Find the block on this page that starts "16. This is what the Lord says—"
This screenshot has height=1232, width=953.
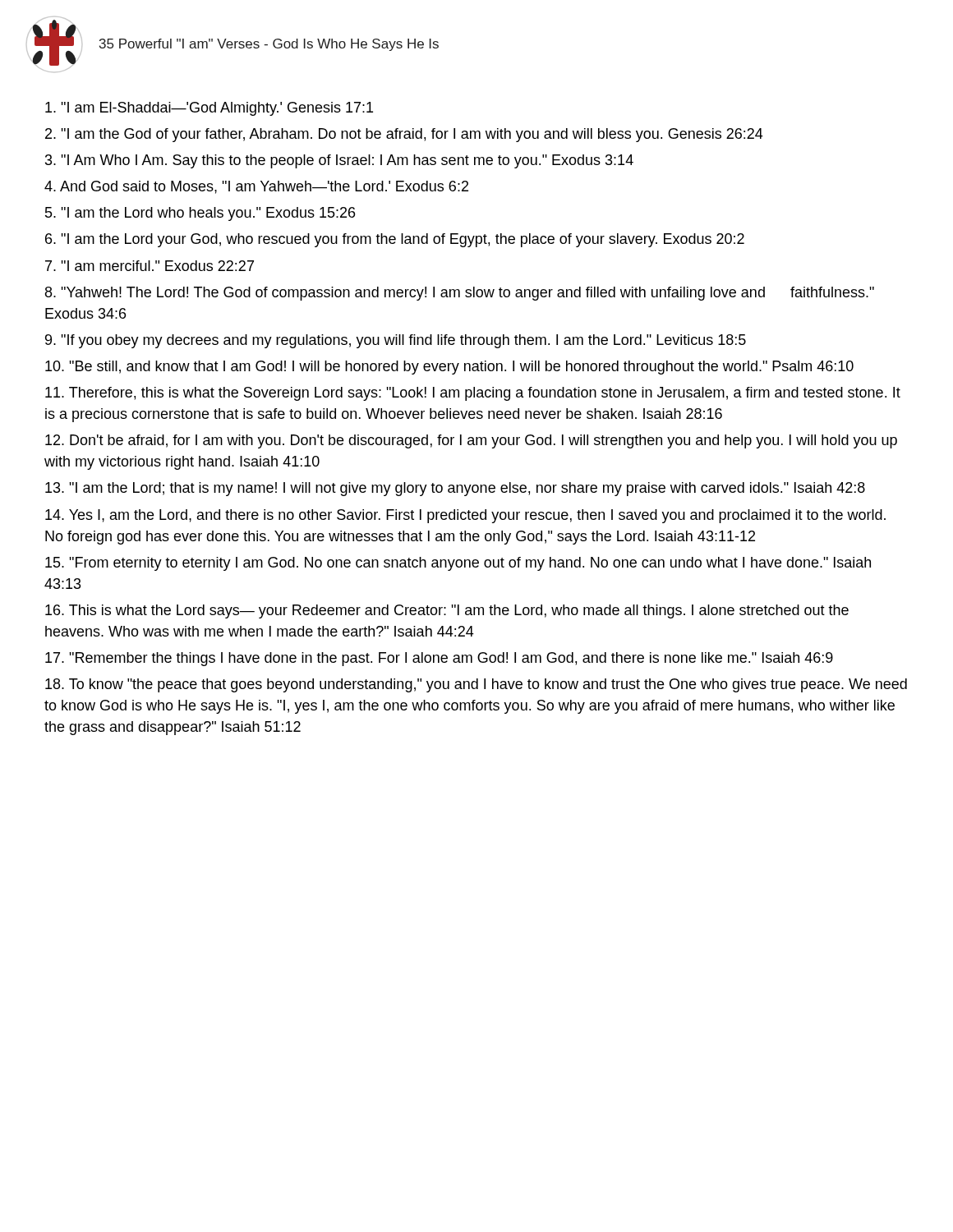[x=447, y=621]
